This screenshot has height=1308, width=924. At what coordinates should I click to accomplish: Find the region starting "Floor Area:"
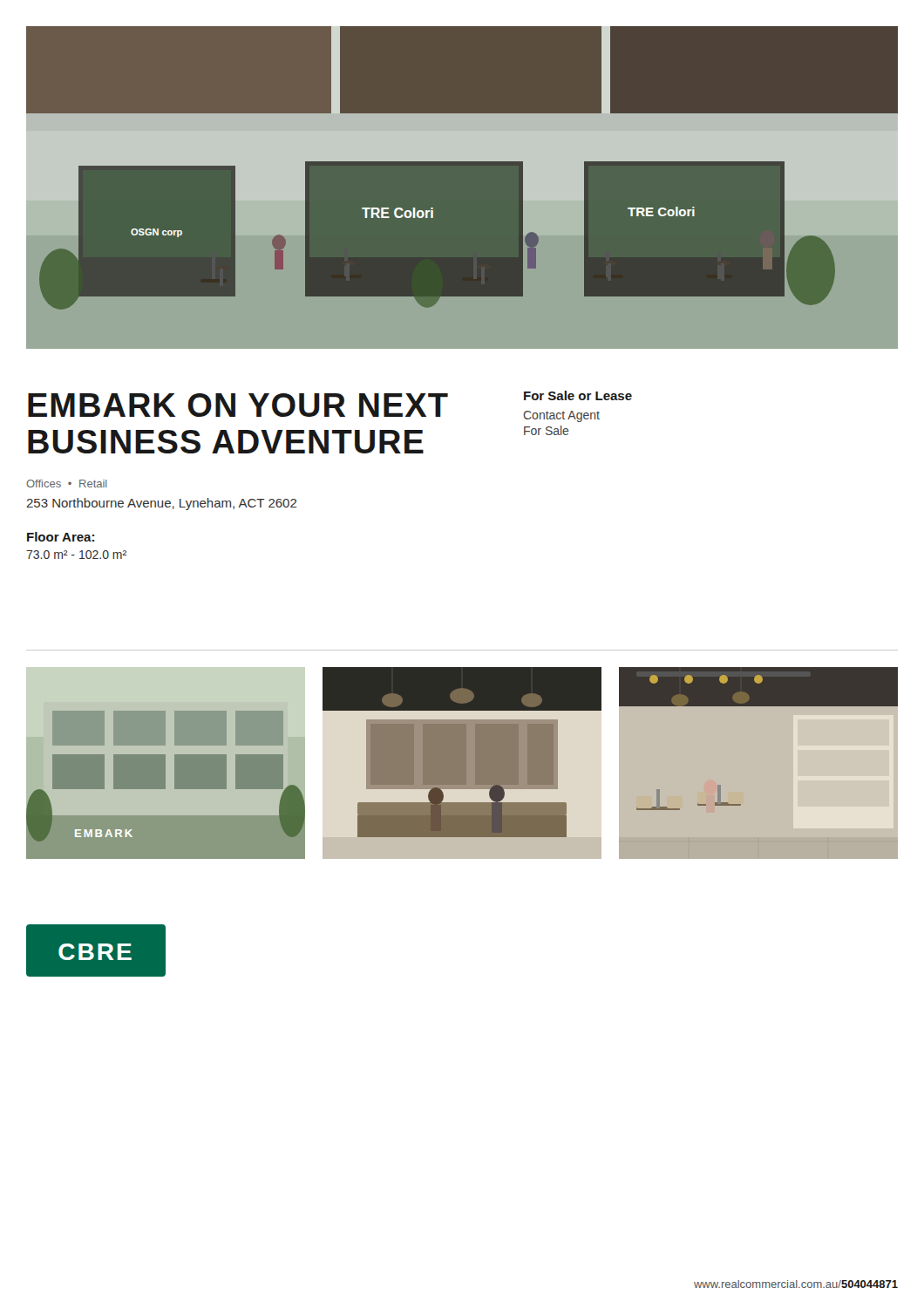pos(61,536)
